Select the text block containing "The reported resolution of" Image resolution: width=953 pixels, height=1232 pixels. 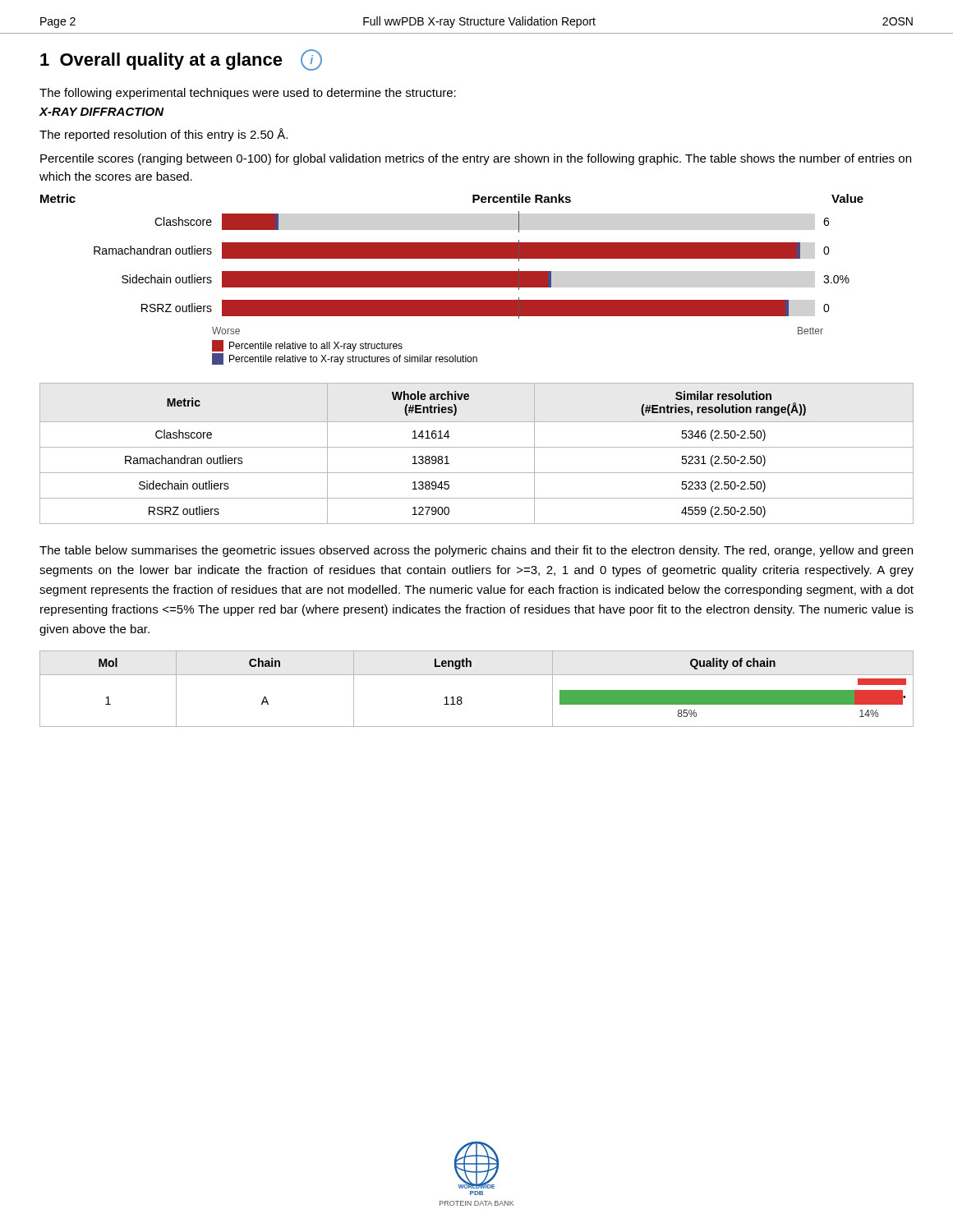pos(163,135)
